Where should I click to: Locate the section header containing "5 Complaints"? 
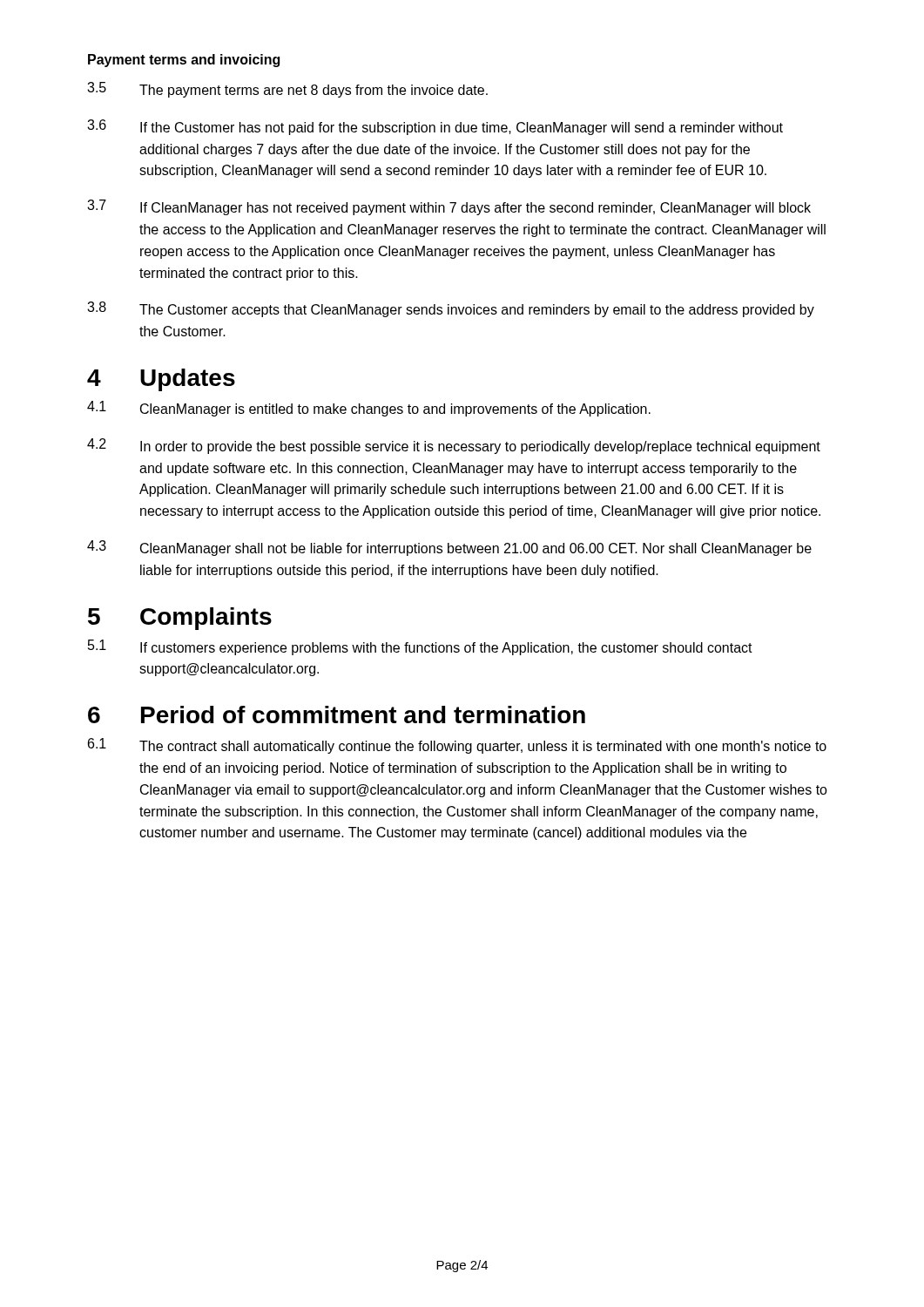pos(180,617)
